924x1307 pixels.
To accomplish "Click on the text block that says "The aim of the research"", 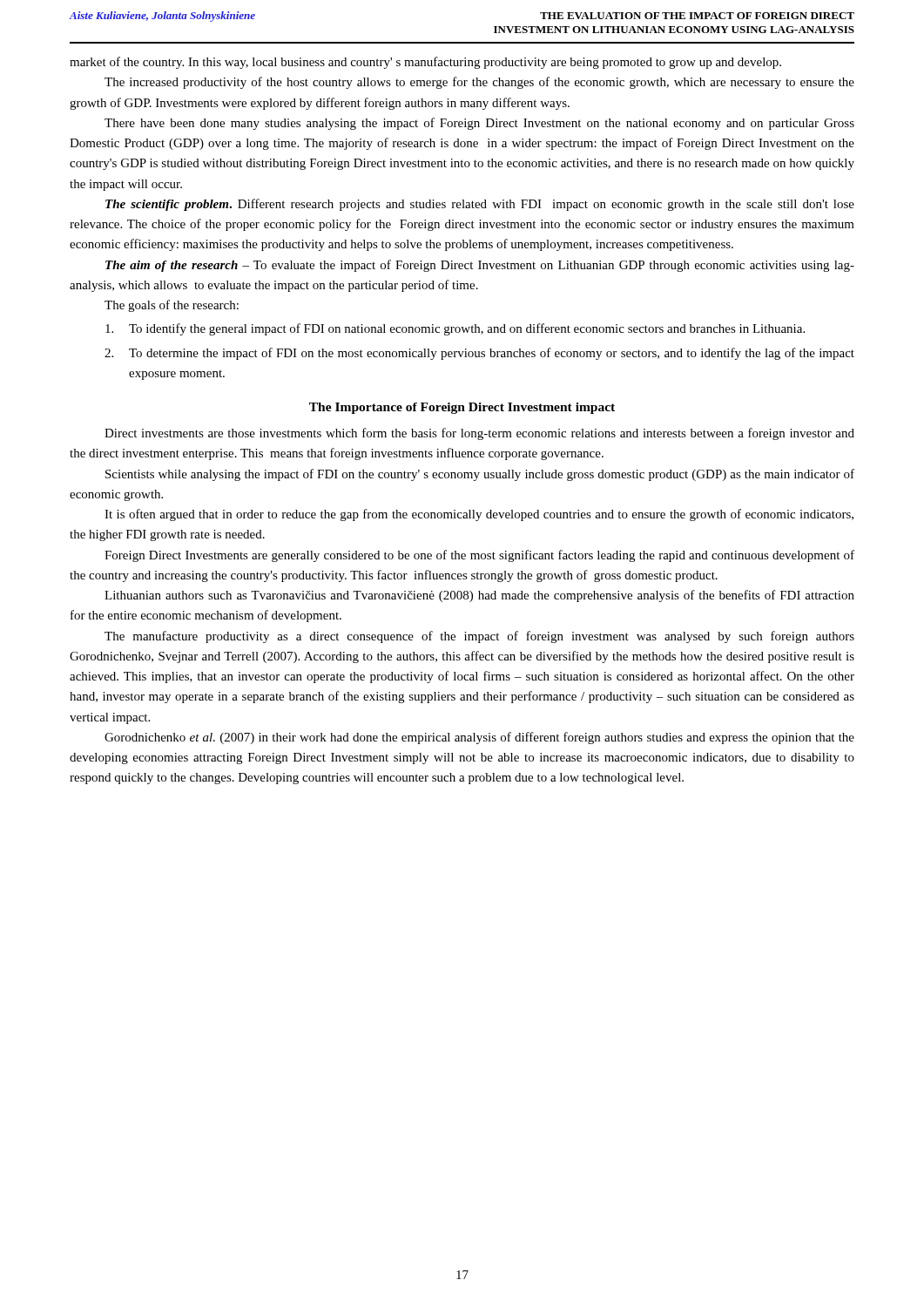I will pos(462,275).
